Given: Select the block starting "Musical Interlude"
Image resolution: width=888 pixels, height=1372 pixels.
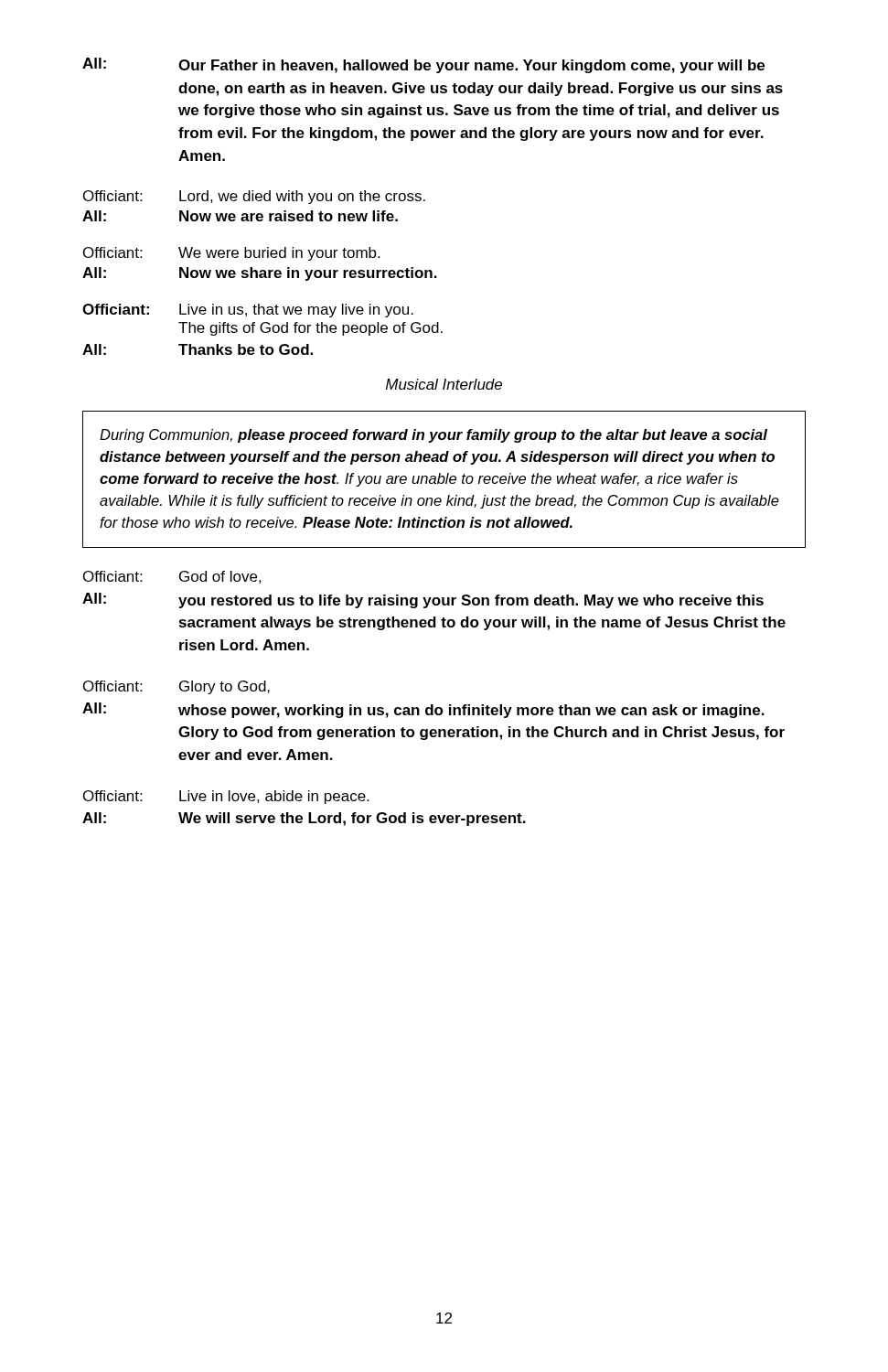Looking at the screenshot, I should [444, 385].
